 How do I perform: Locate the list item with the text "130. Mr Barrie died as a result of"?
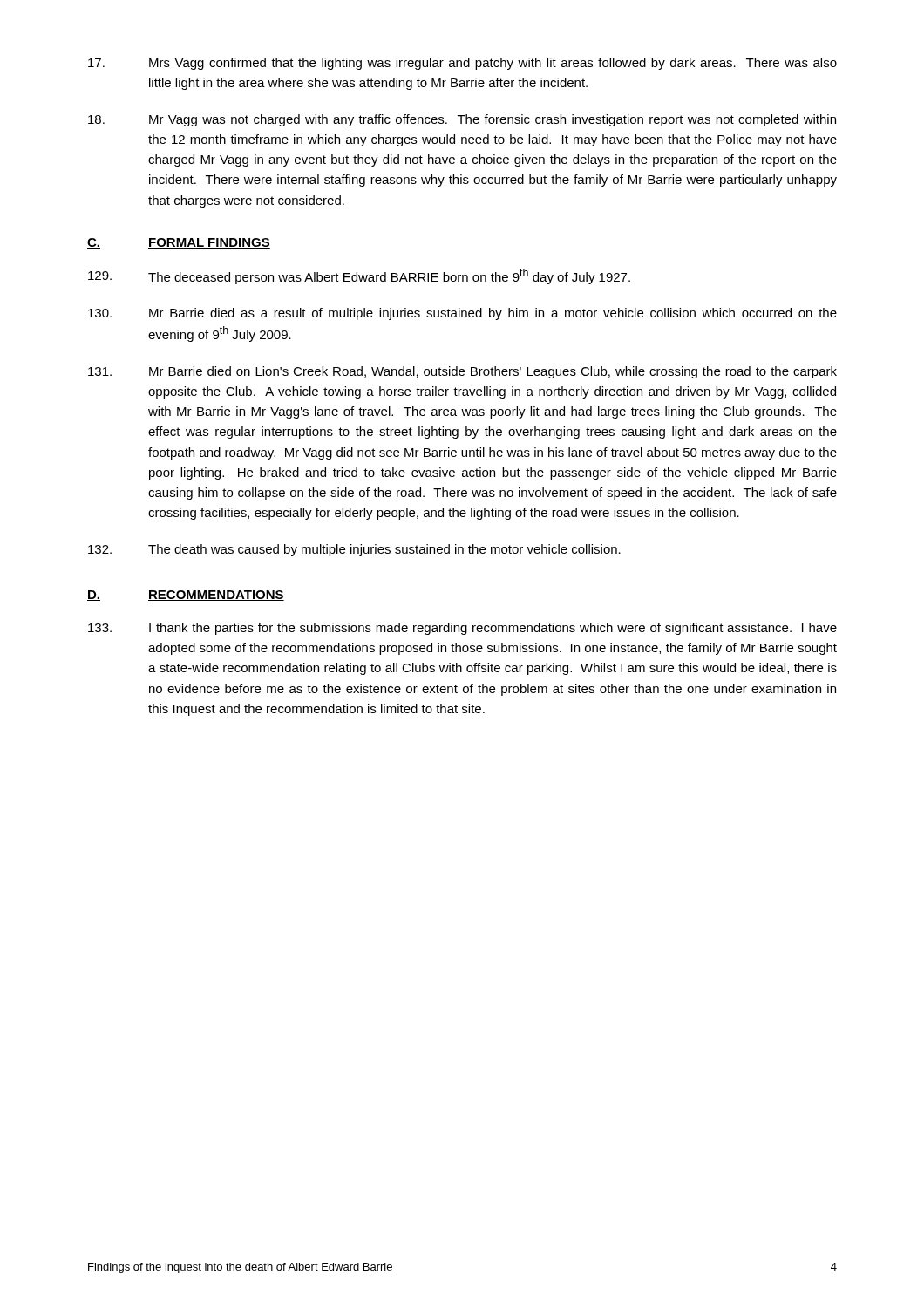tap(462, 324)
